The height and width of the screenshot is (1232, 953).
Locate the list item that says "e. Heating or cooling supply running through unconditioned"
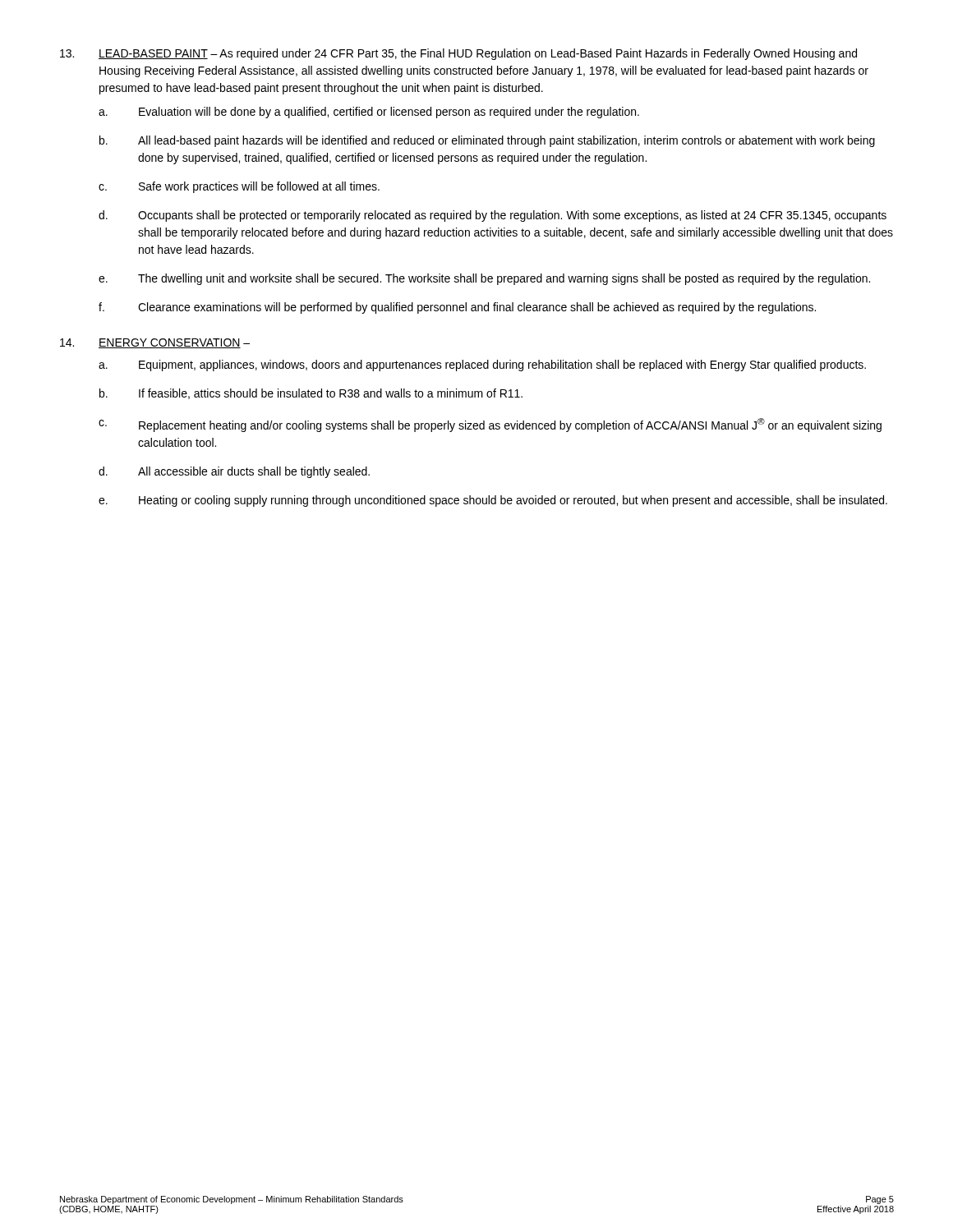point(496,500)
